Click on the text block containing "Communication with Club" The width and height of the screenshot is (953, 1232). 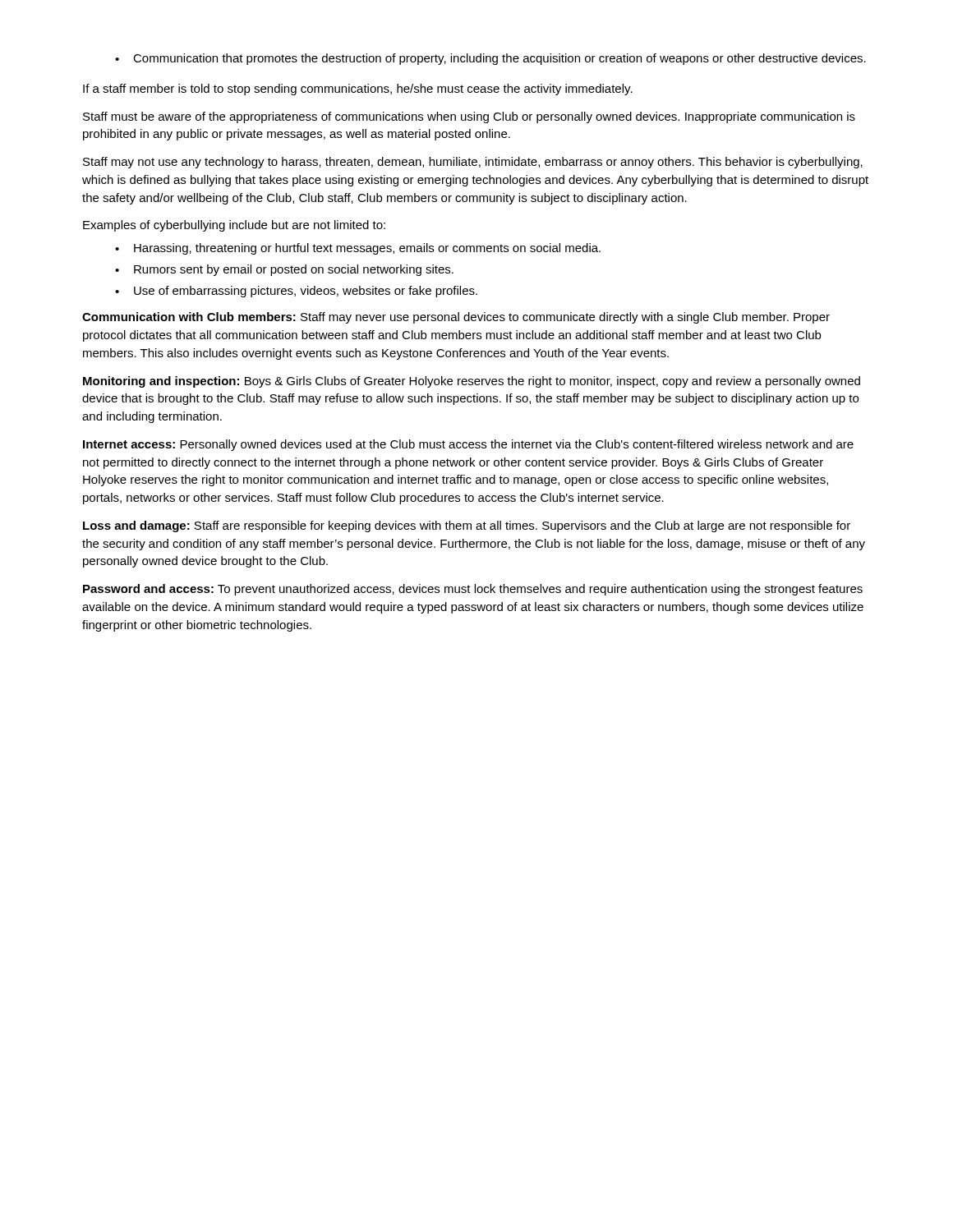coord(456,335)
